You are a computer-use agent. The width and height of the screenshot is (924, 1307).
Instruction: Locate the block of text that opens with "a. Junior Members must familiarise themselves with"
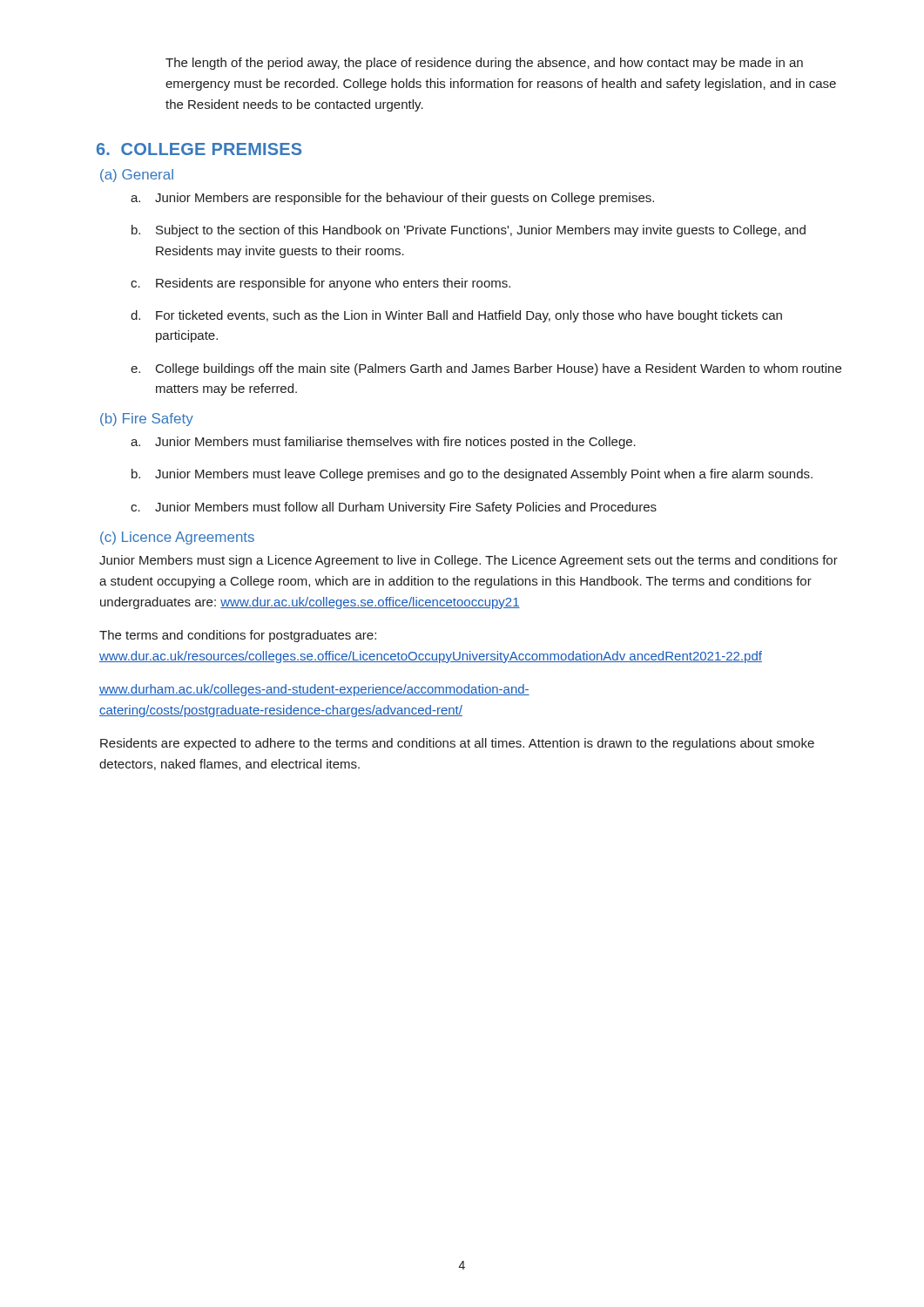(488, 441)
